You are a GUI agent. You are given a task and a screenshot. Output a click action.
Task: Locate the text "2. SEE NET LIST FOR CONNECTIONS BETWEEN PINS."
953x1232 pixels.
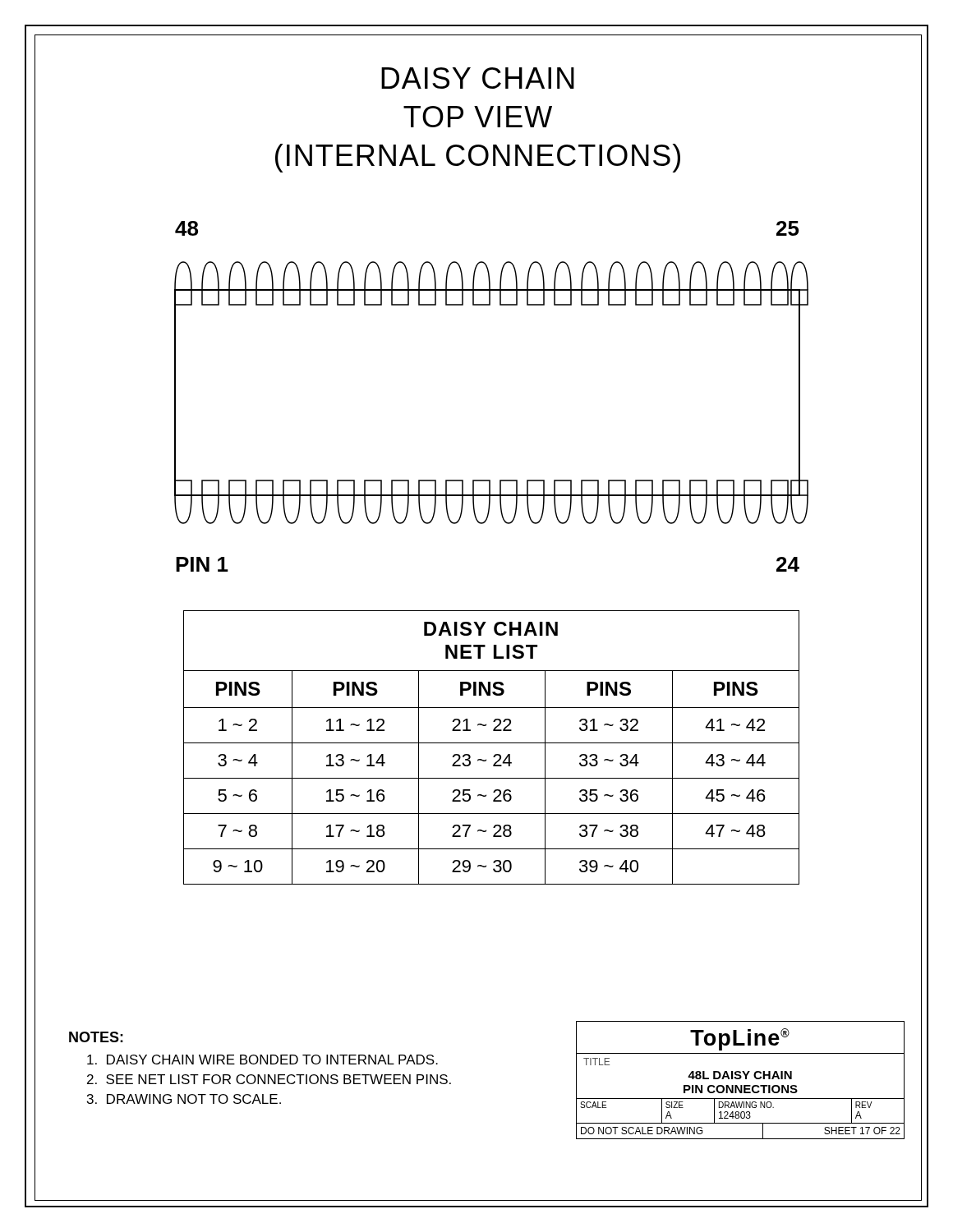pyautogui.click(x=269, y=1080)
